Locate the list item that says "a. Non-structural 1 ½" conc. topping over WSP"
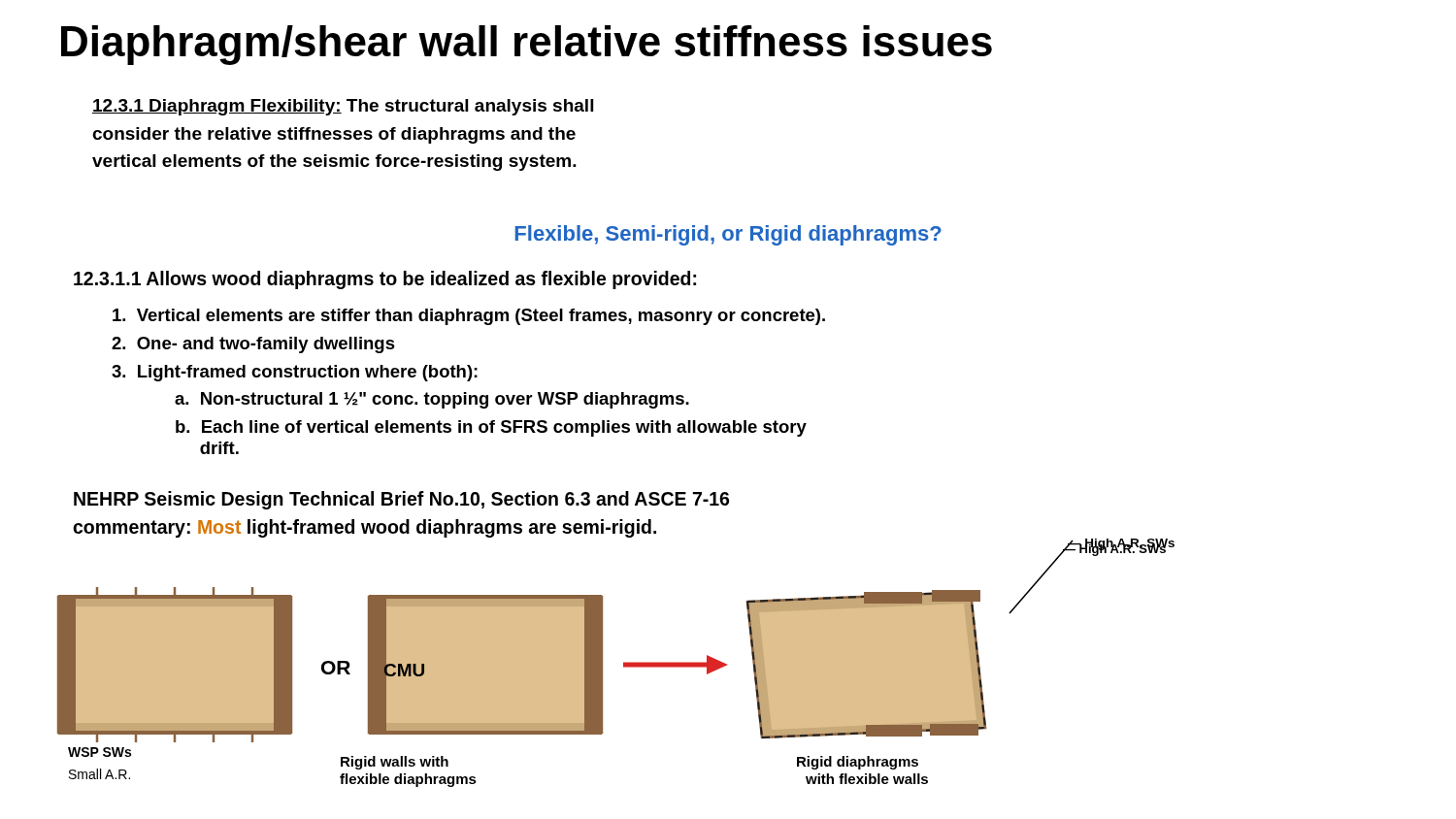The image size is (1456, 819). point(432,398)
